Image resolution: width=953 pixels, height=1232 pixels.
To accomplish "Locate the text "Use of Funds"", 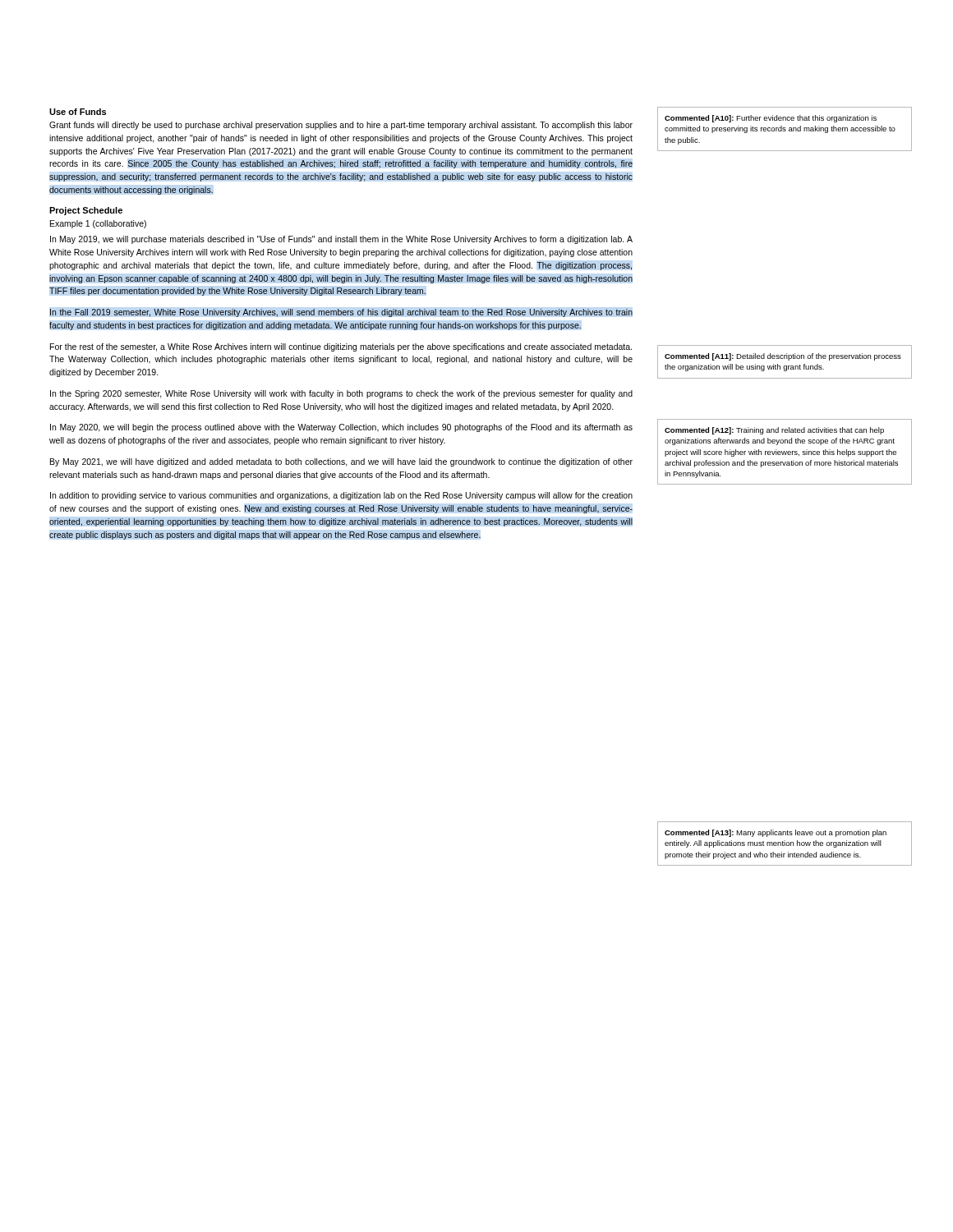I will pyautogui.click(x=78, y=112).
